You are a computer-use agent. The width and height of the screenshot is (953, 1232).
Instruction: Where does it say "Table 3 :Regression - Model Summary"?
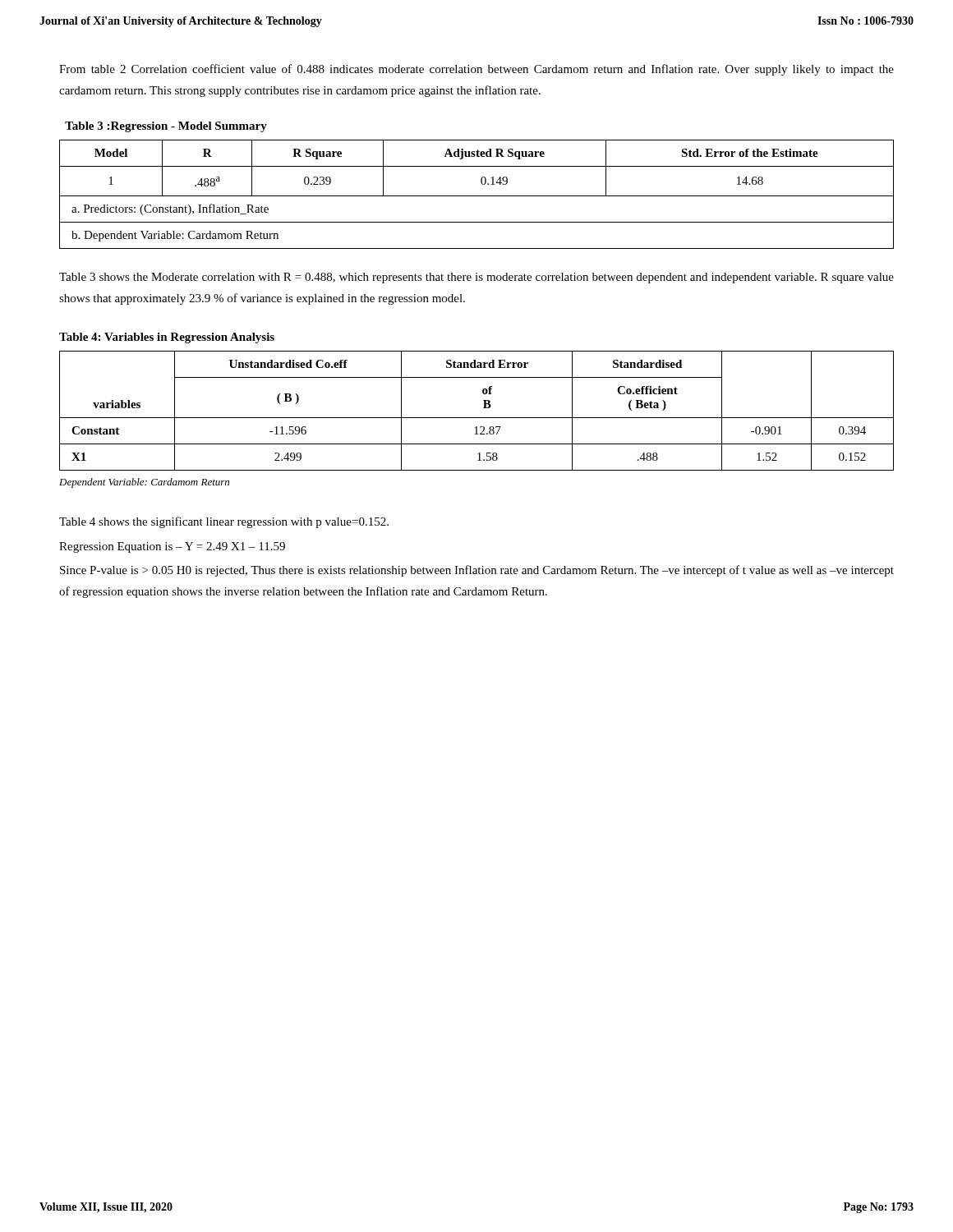[x=163, y=126]
